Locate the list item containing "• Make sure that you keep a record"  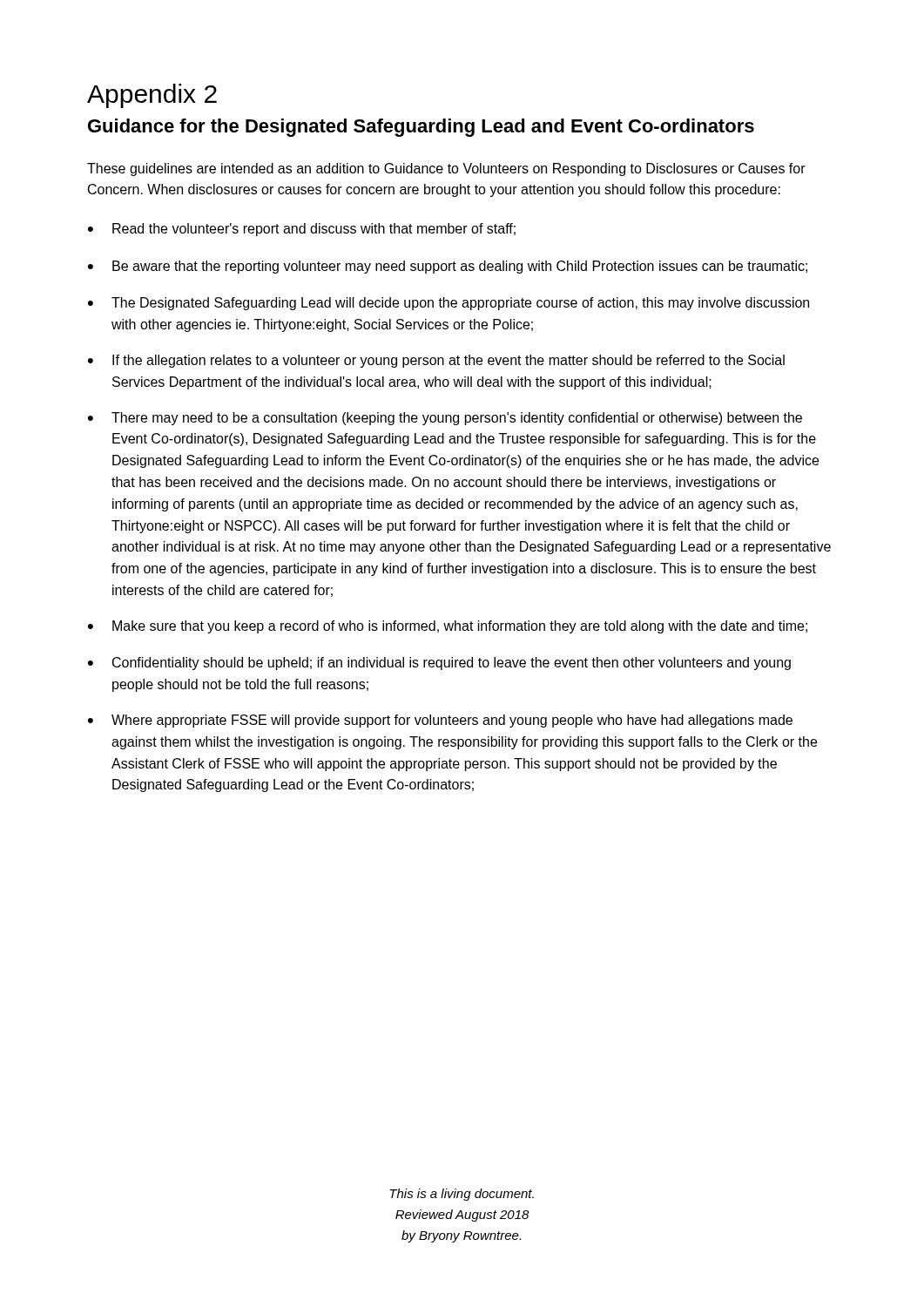[x=462, y=627]
